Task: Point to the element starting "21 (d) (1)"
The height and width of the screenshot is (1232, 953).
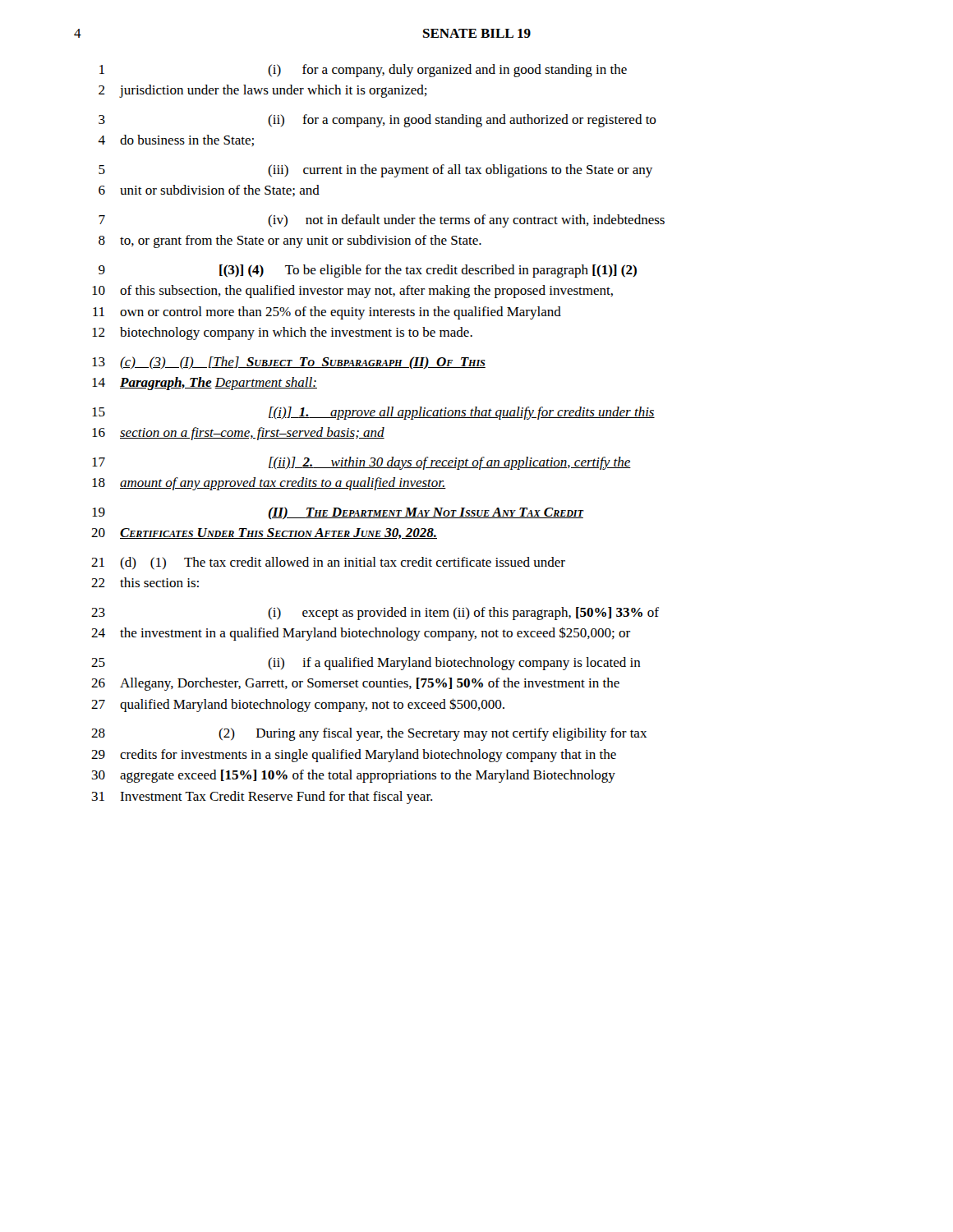Action: click(x=476, y=573)
